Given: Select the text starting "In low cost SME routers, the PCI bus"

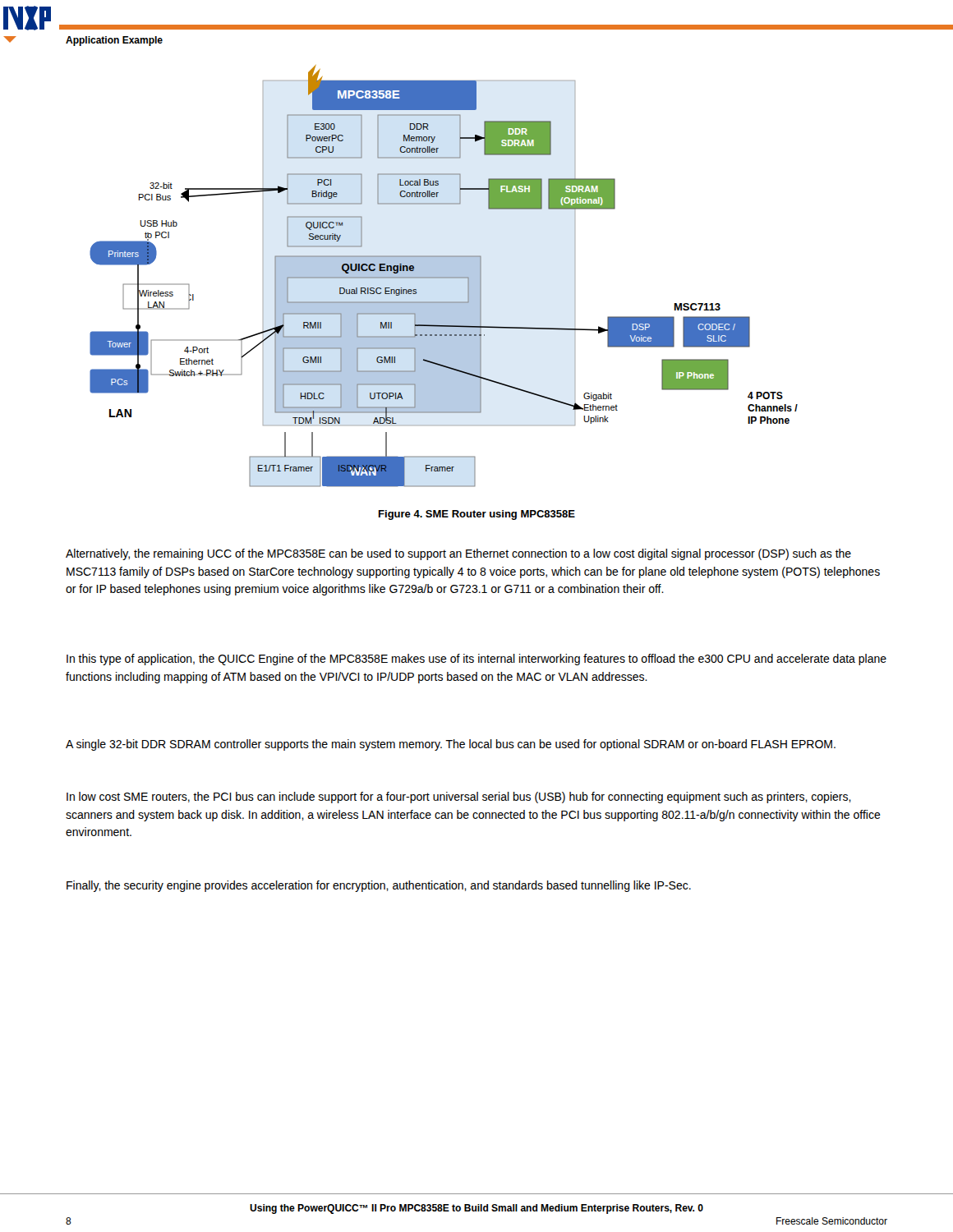Looking at the screenshot, I should pos(476,815).
